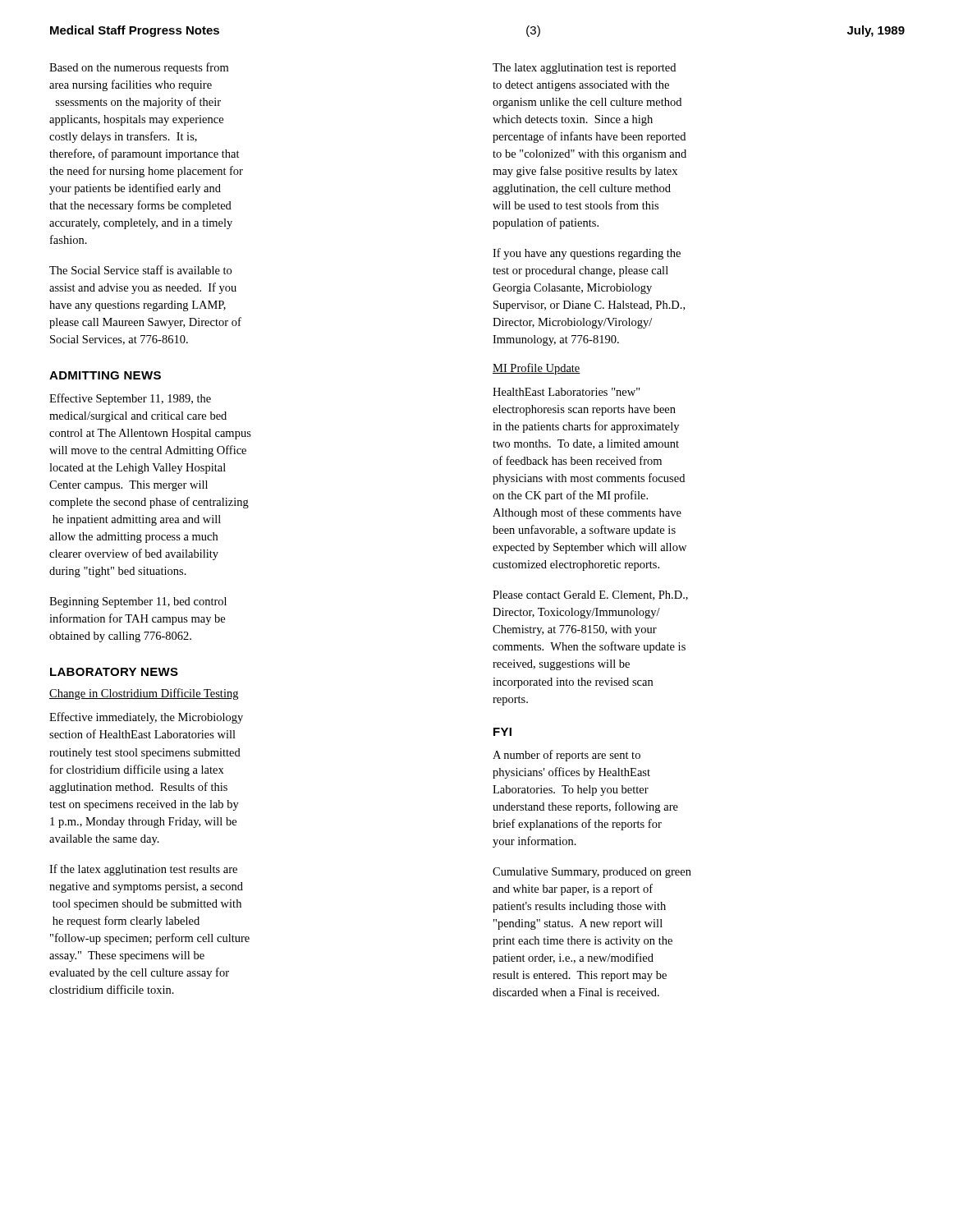Navigate to the text block starting "The Social Service staff is available to"
This screenshot has width=954, height=1232.
[x=145, y=305]
